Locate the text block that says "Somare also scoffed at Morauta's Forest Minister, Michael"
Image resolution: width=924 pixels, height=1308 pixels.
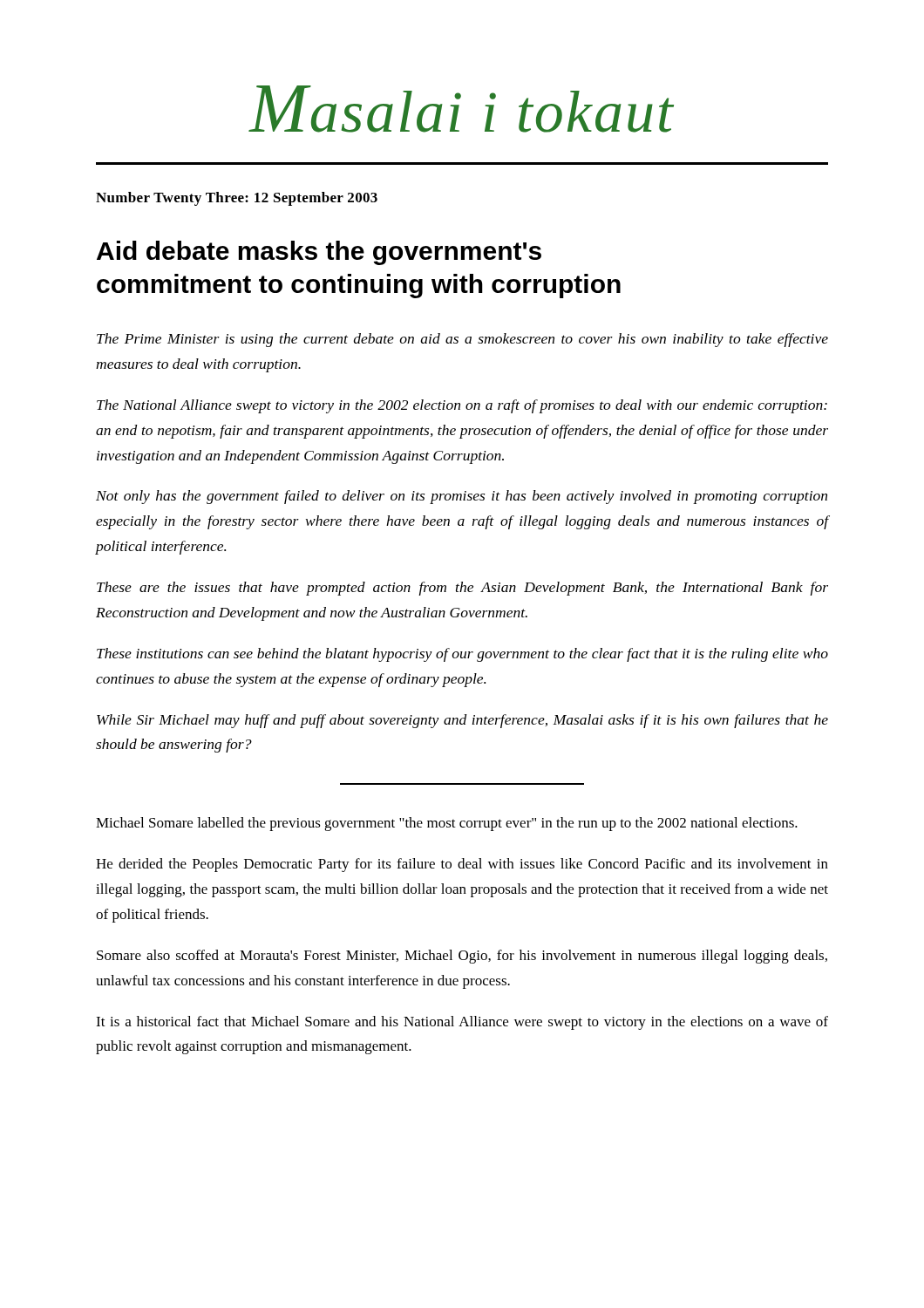click(462, 968)
